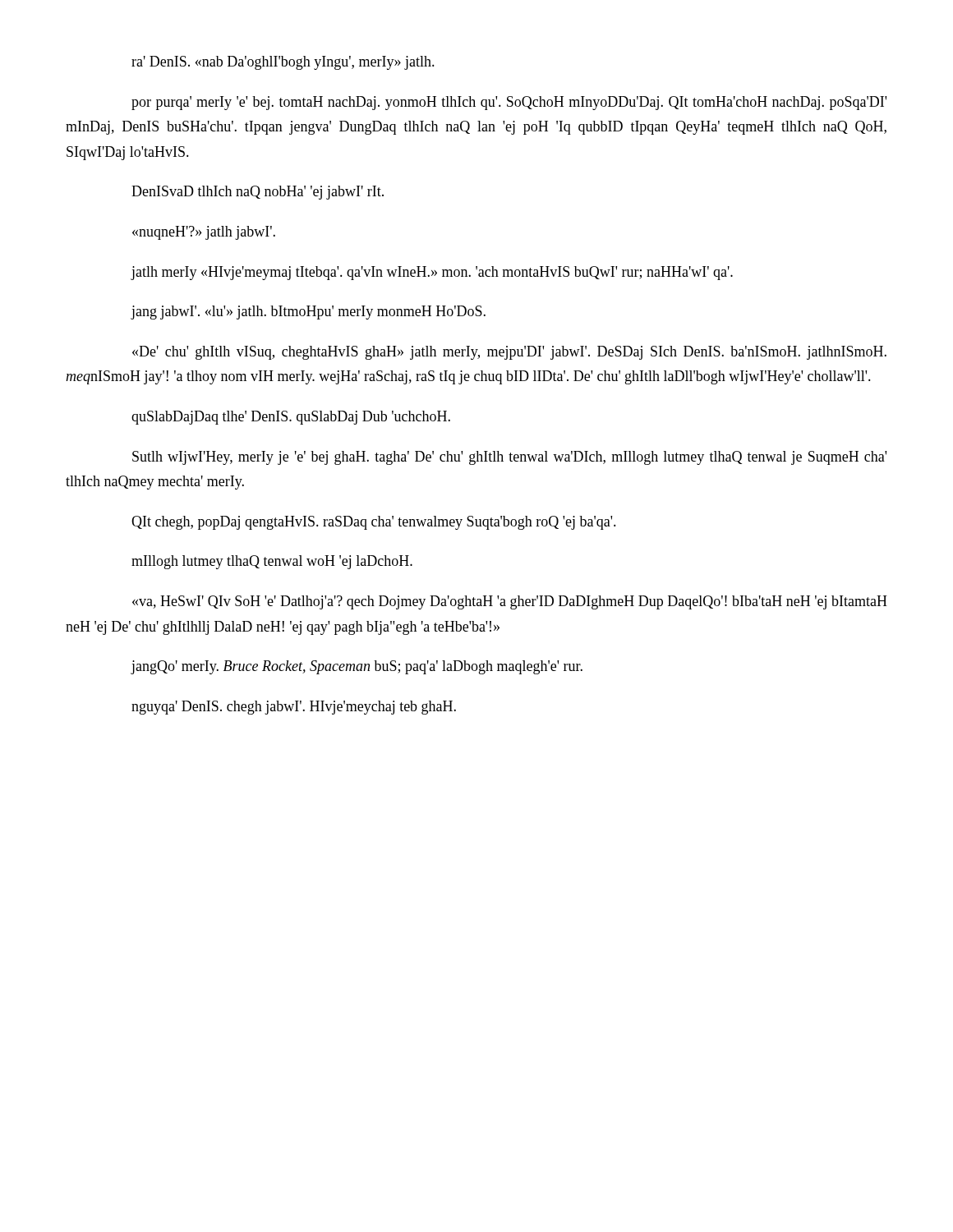Select the passage starting "«De' chu' ghItlh vISuq,"

pyautogui.click(x=476, y=364)
